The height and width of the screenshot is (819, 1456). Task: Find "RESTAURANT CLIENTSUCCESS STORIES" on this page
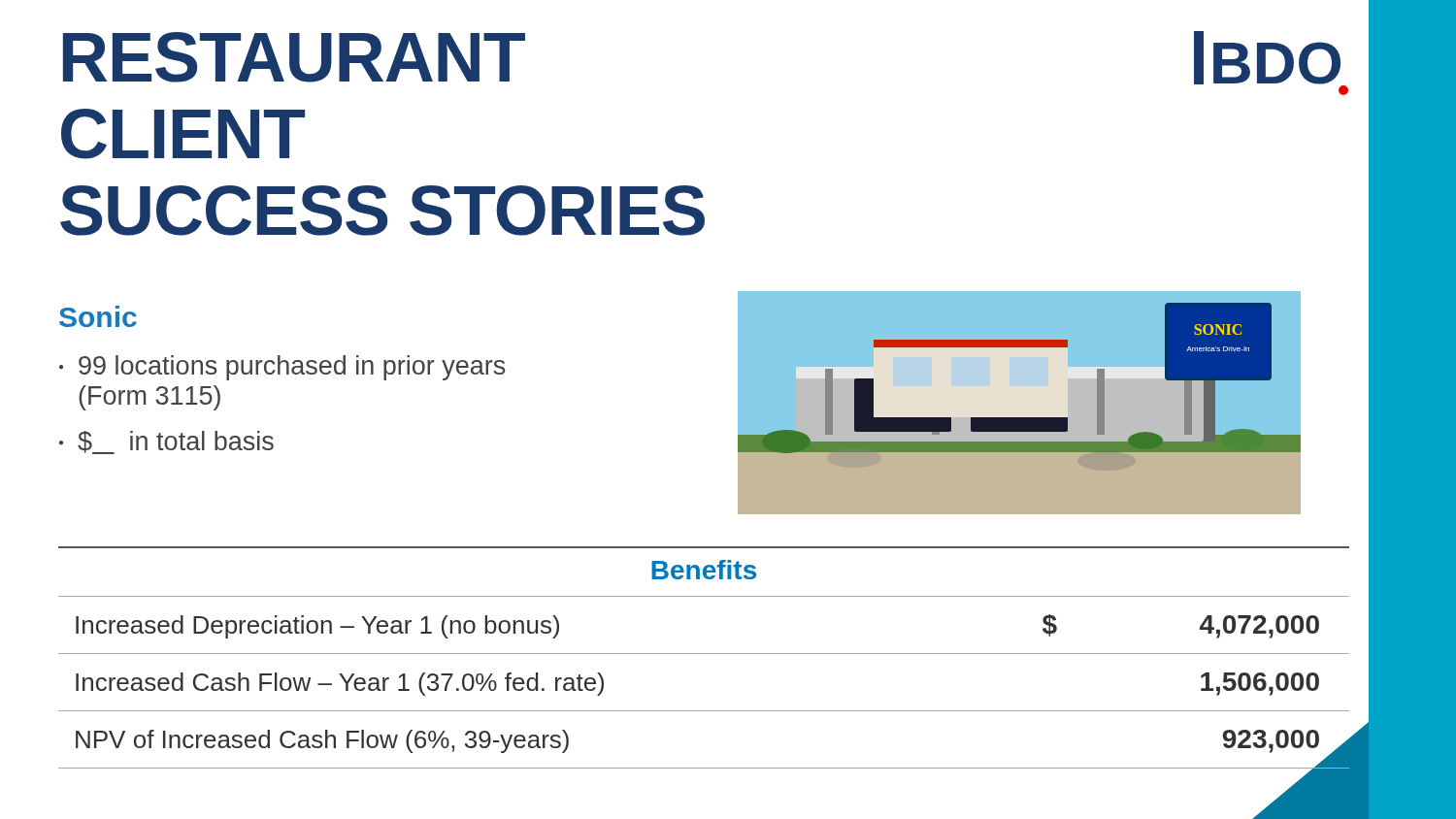click(x=294, y=57)
